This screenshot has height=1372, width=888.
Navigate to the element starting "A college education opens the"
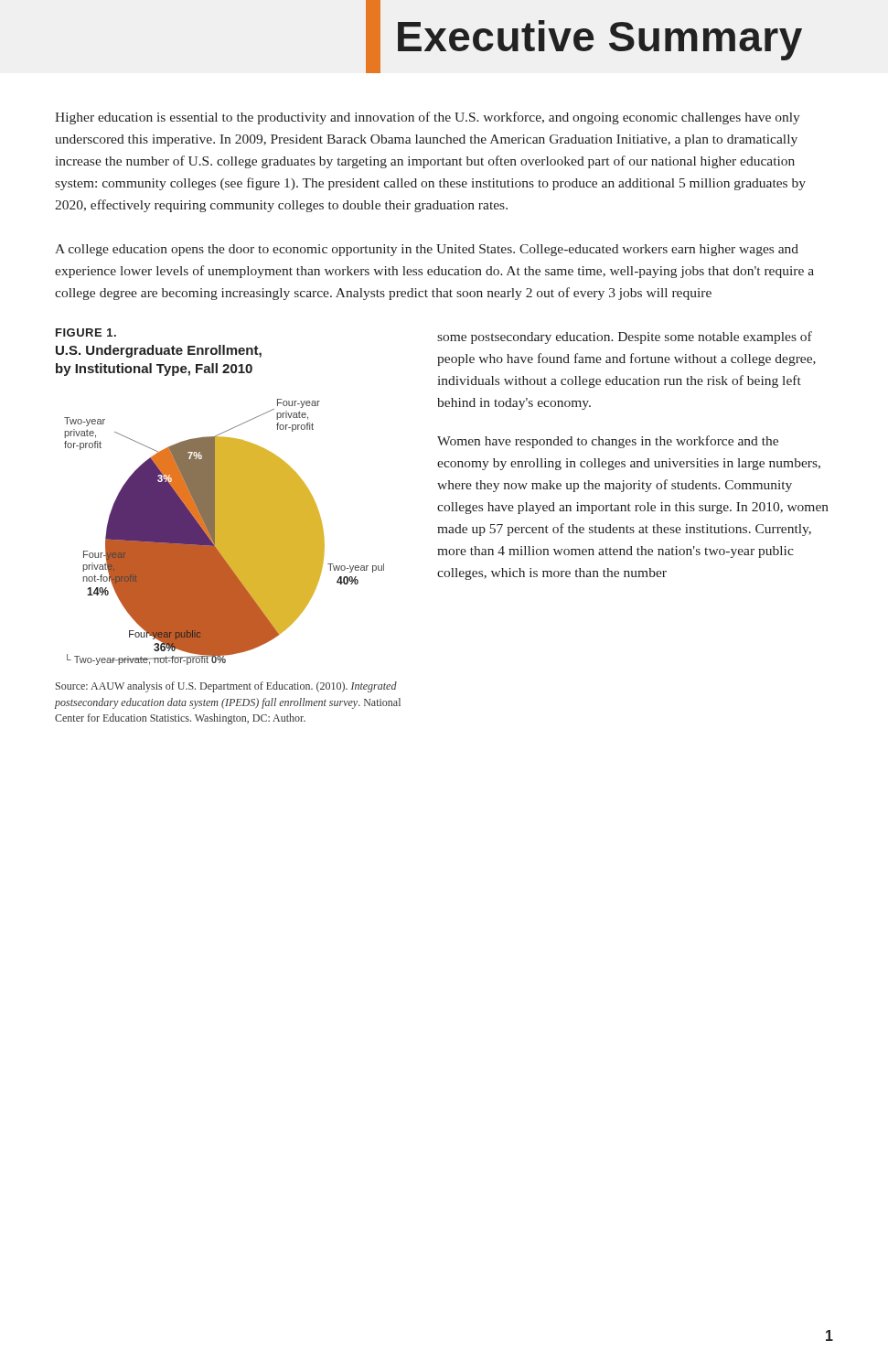[434, 270]
